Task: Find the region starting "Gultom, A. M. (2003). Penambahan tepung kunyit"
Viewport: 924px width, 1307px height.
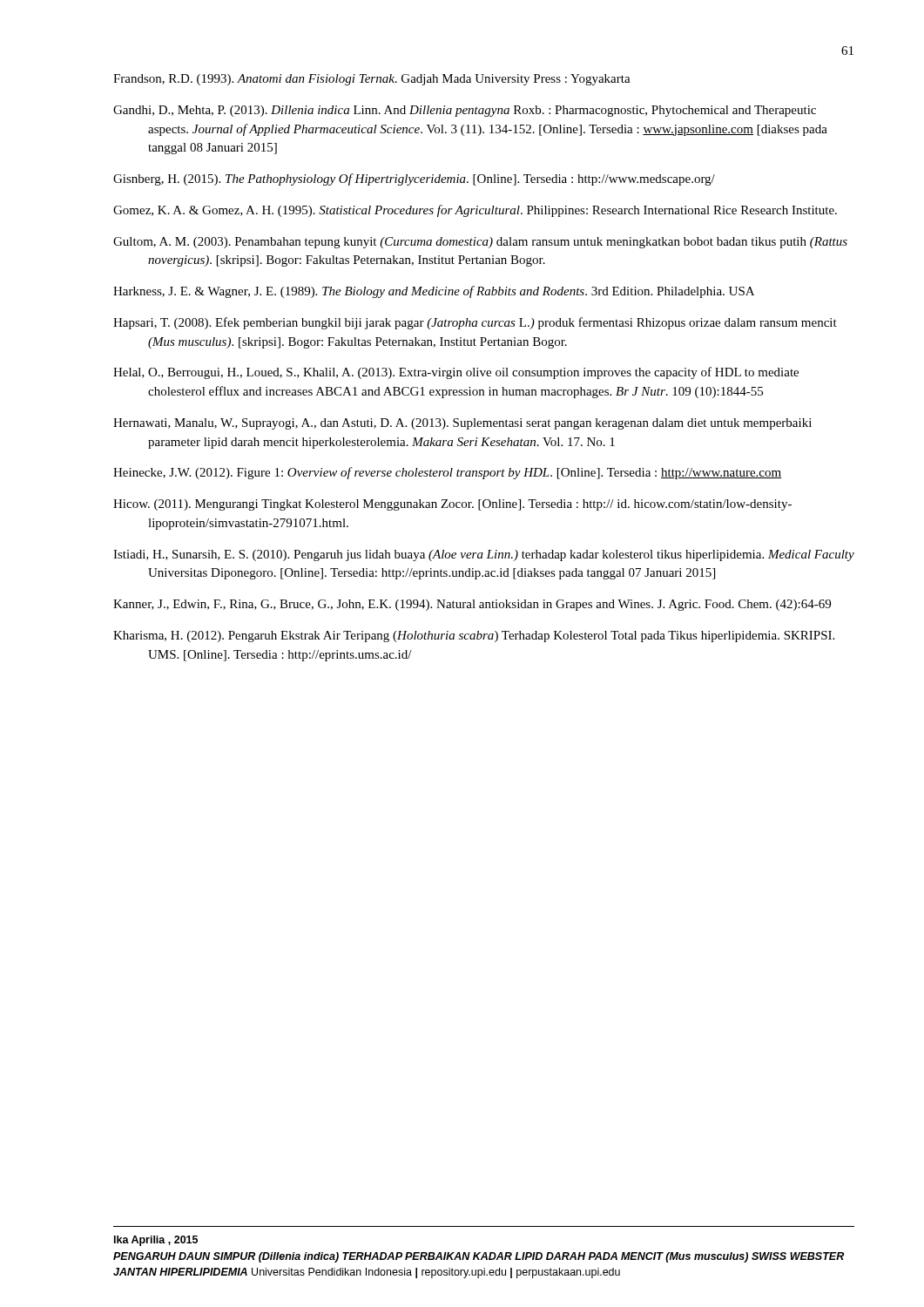Action: pos(480,250)
